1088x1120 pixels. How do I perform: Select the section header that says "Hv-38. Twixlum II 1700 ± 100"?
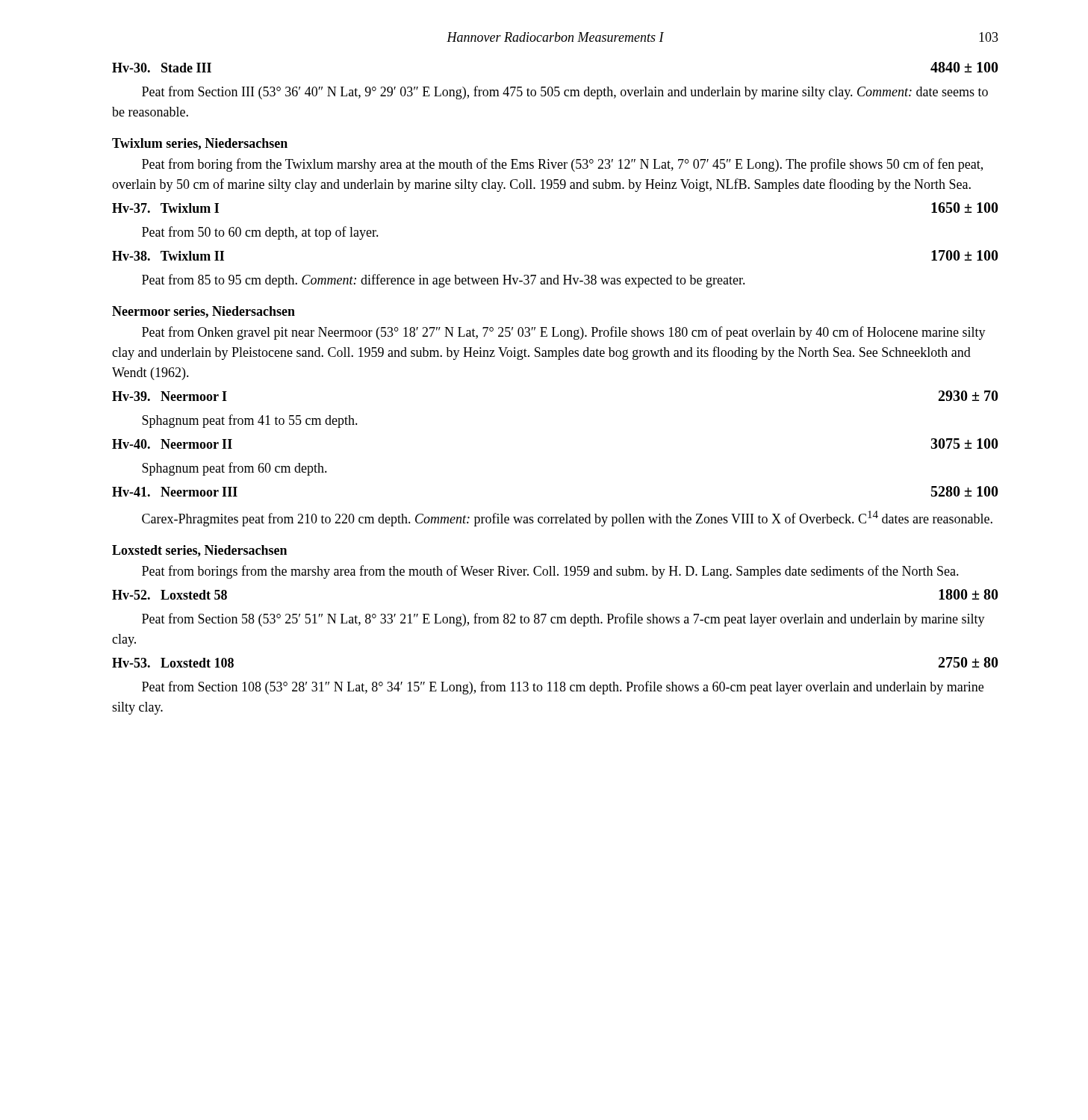[186, 256]
